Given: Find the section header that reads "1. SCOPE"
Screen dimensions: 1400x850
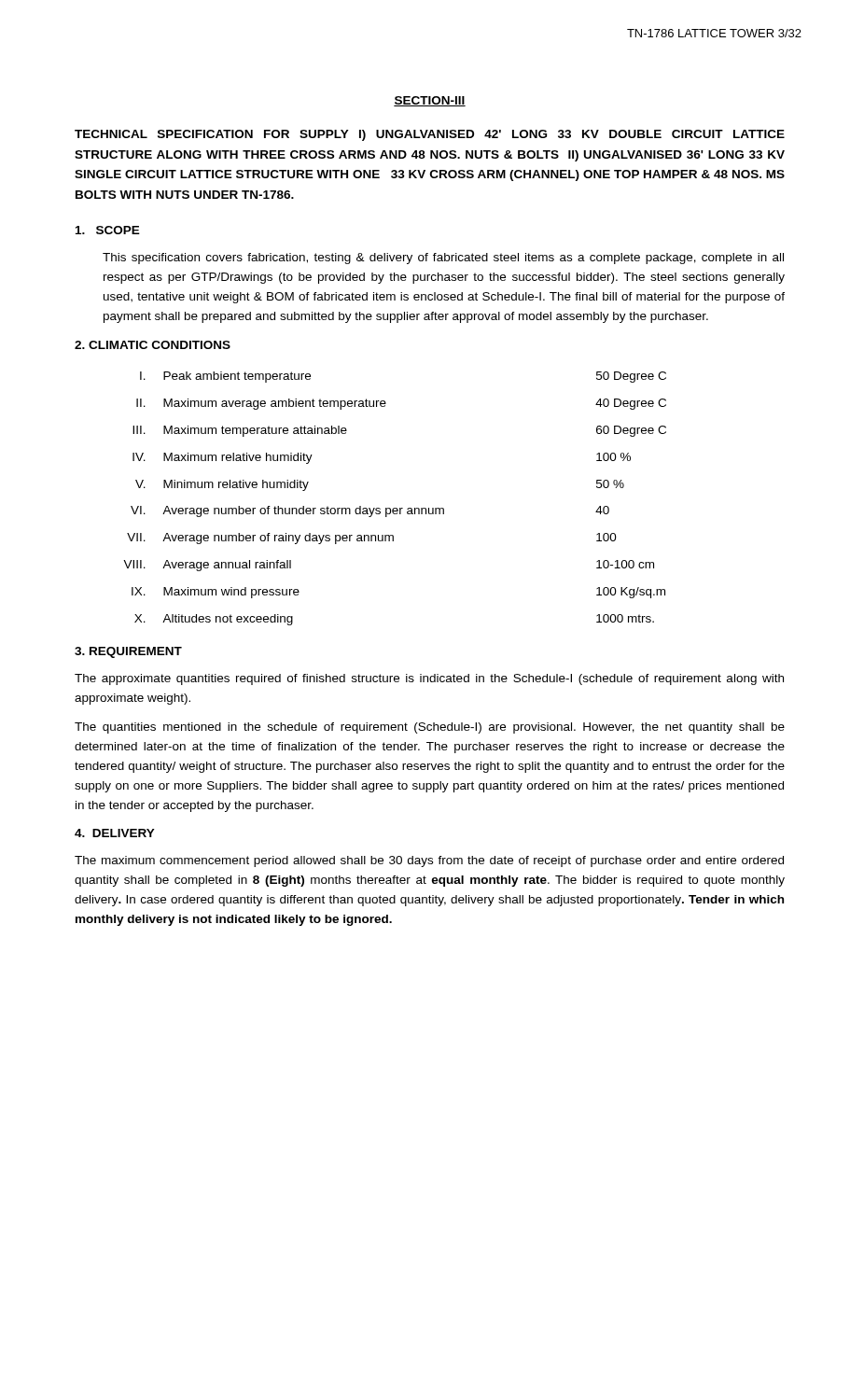Looking at the screenshot, I should click(107, 230).
